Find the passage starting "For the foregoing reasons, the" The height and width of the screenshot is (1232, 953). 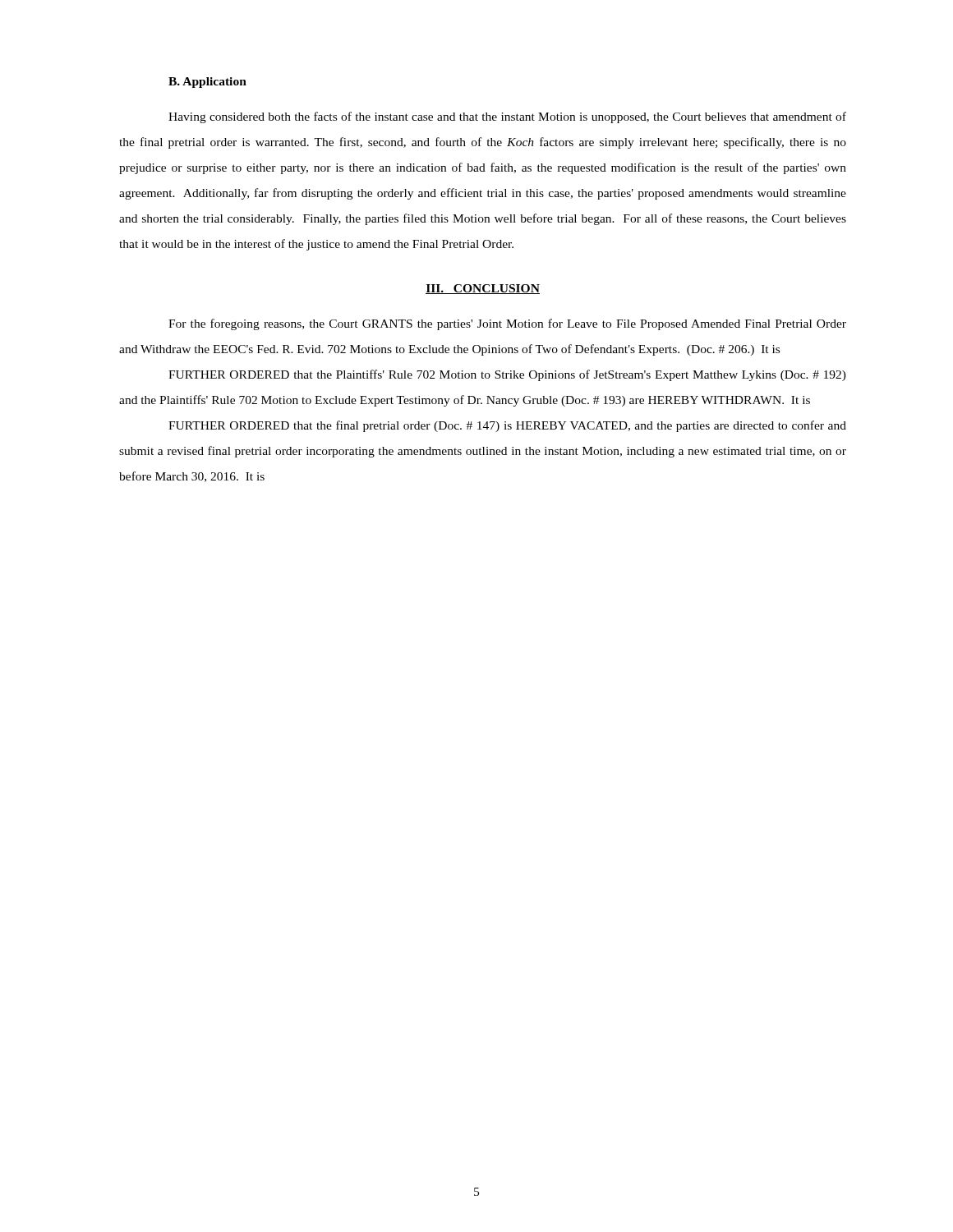[x=483, y=336]
